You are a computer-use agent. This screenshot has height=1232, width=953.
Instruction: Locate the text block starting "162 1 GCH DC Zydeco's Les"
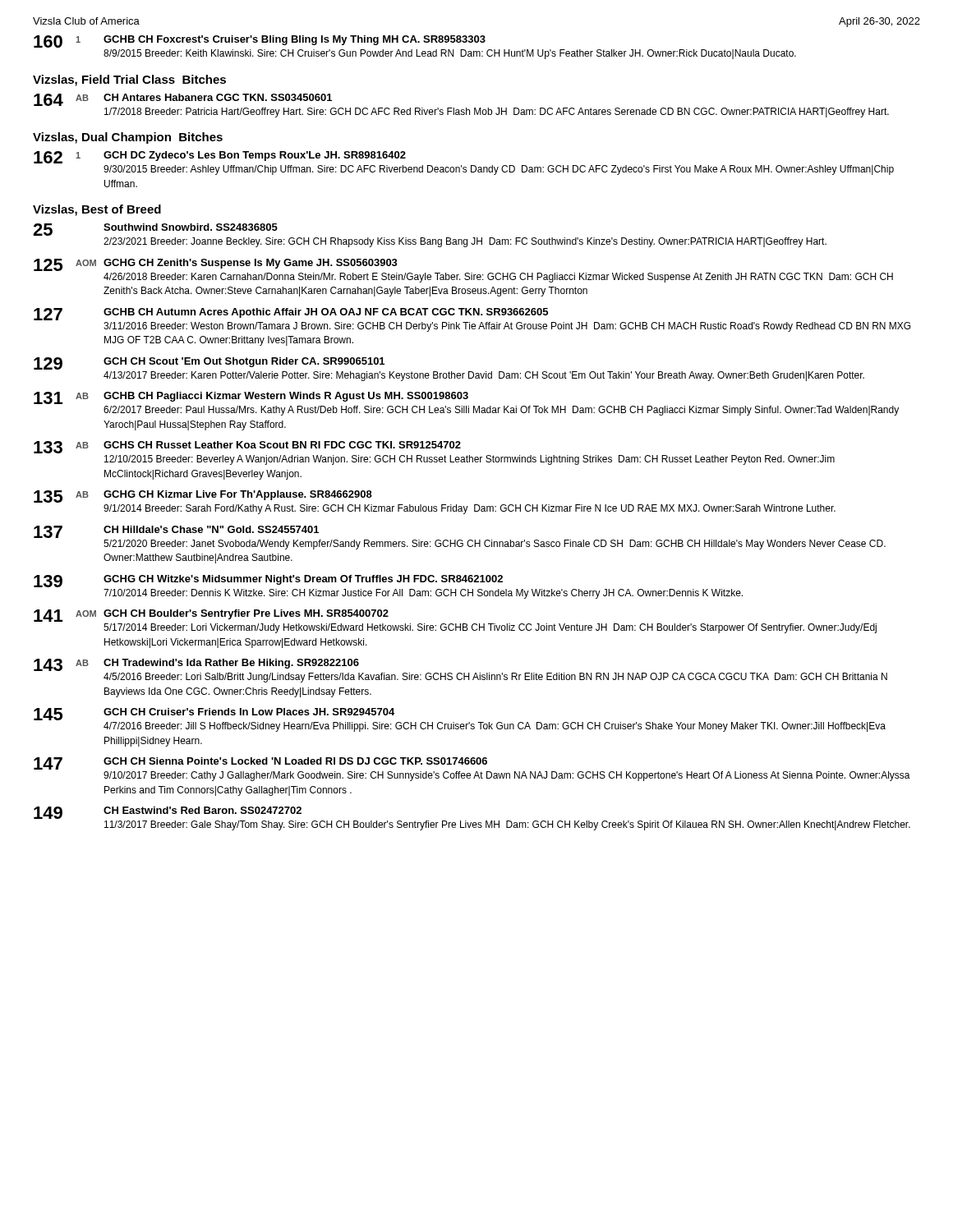476,170
